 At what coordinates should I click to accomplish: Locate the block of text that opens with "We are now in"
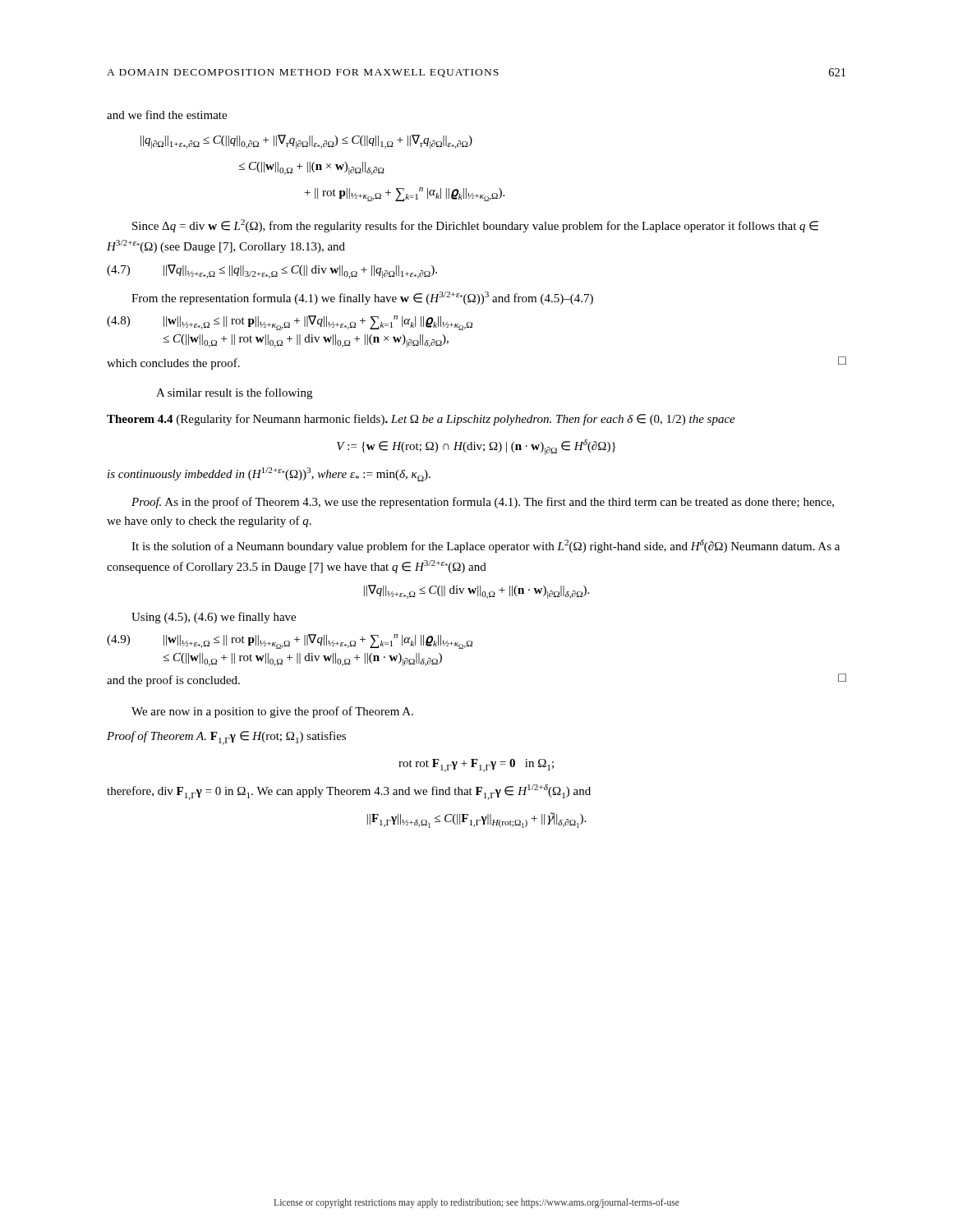[x=273, y=711]
